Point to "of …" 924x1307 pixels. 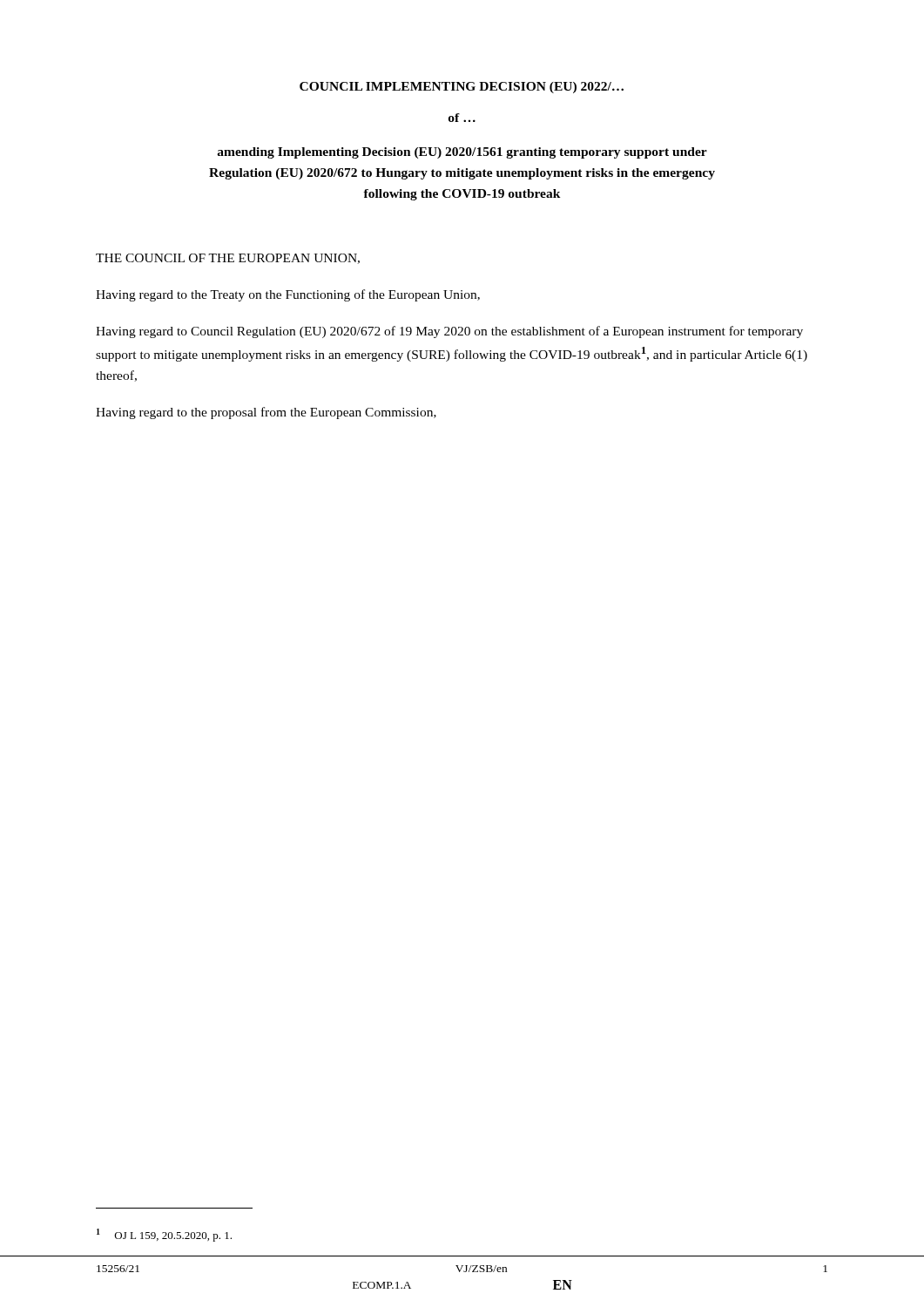point(462,117)
